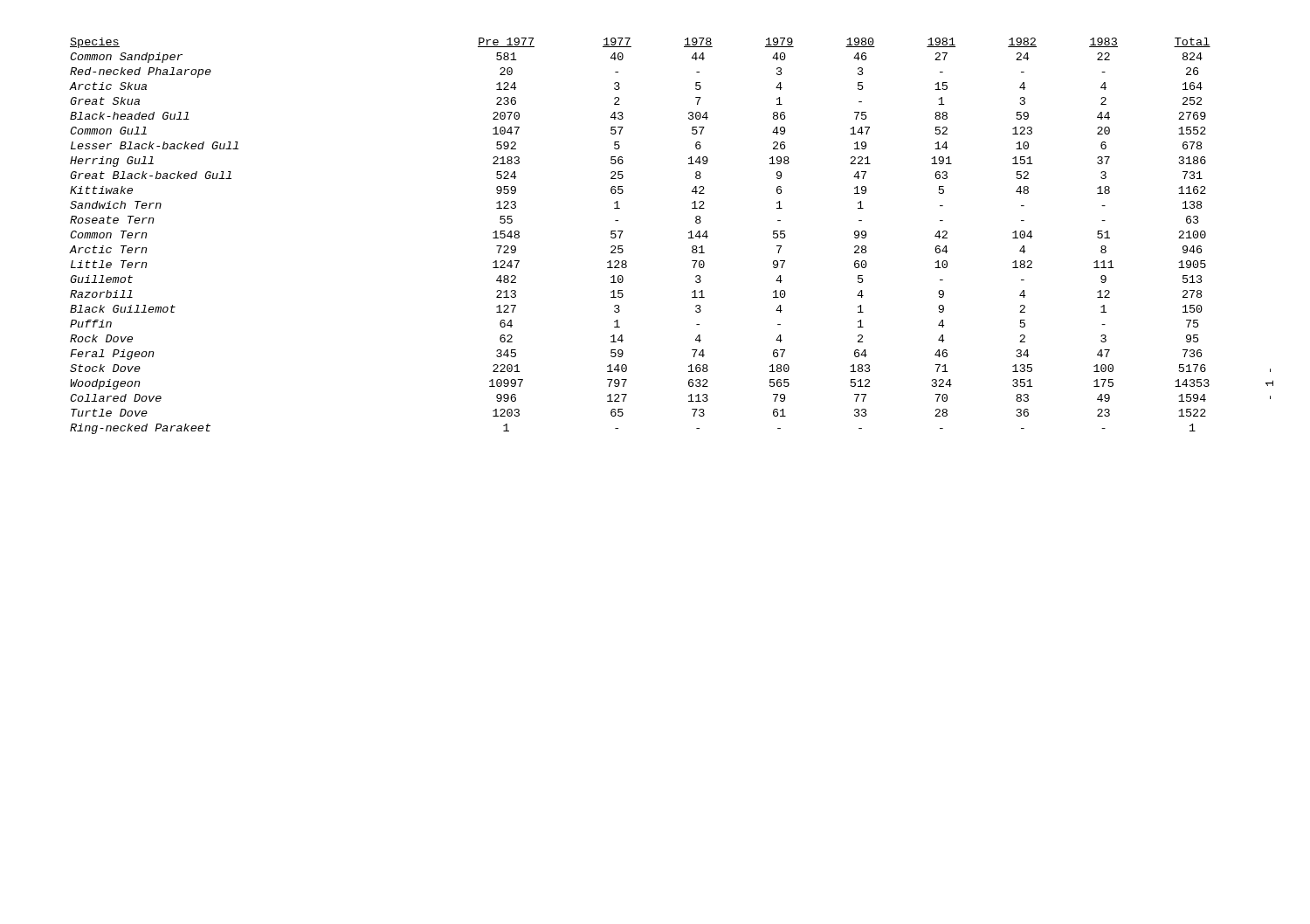Select the table

coord(655,235)
